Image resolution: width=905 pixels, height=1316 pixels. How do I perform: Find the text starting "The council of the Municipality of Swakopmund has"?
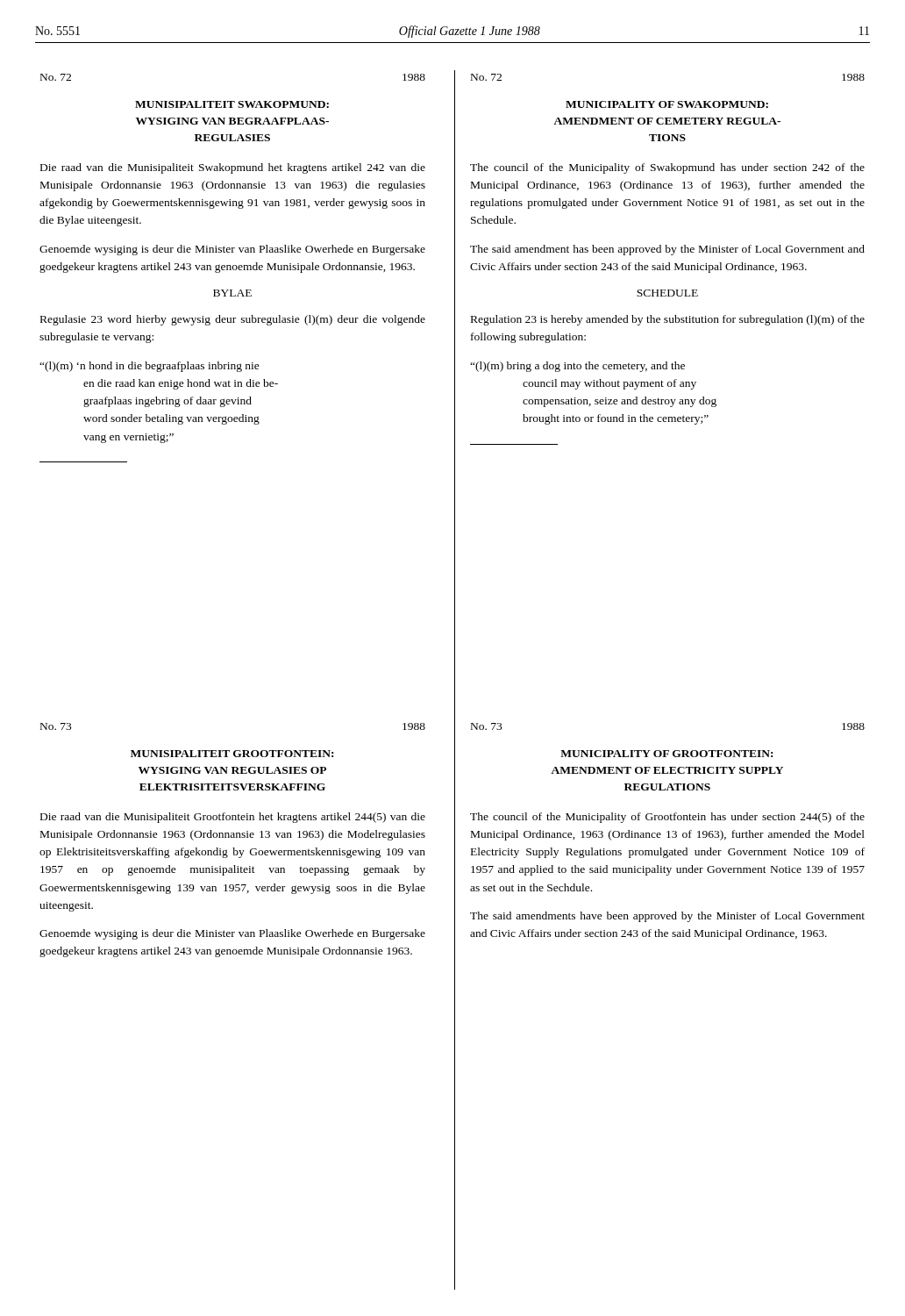click(667, 194)
